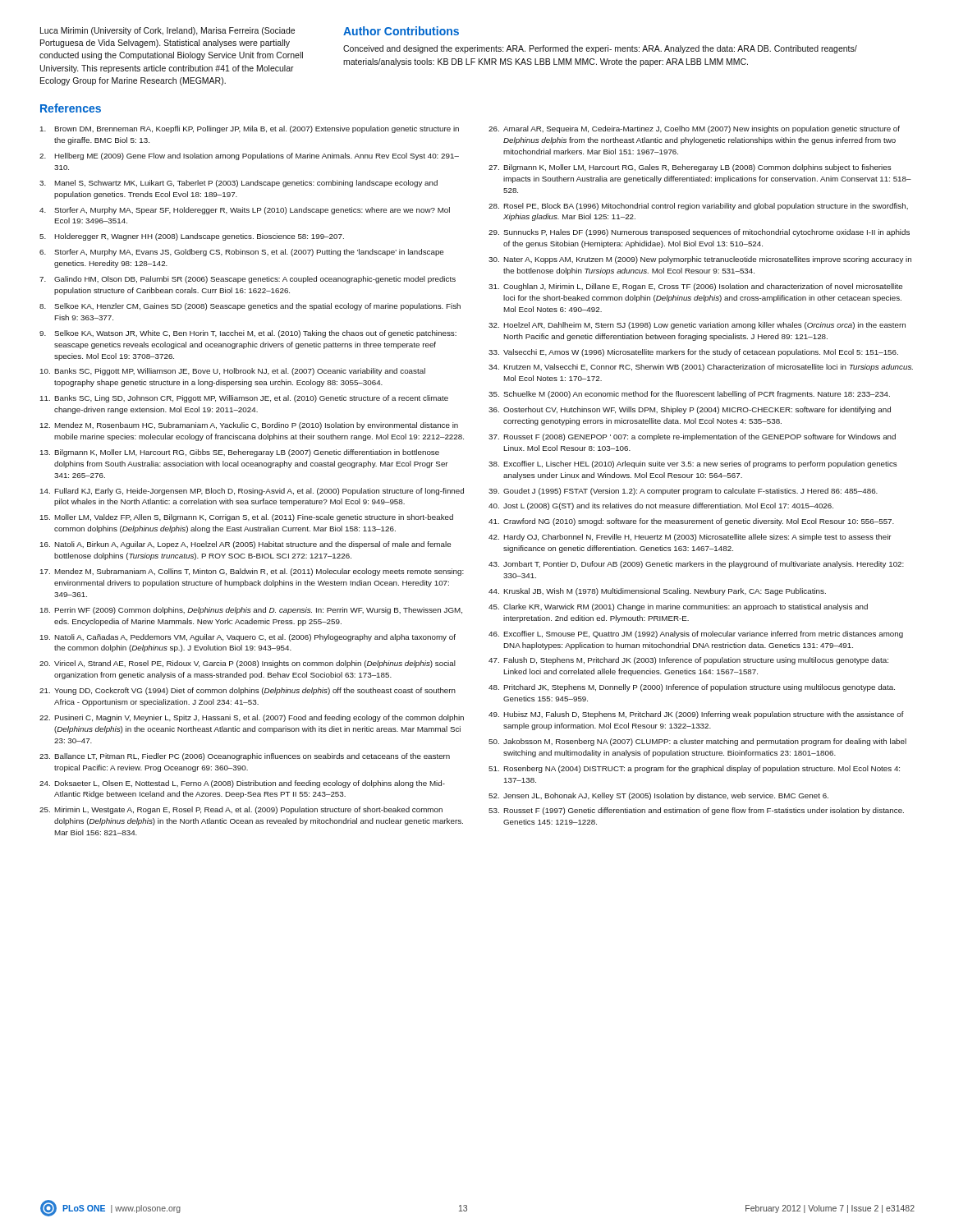Viewport: 954px width, 1232px height.
Task: Click the passage that begins "12. Mendez M, Rosenbaum HC, Subramaniam"
Action: coord(252,431)
